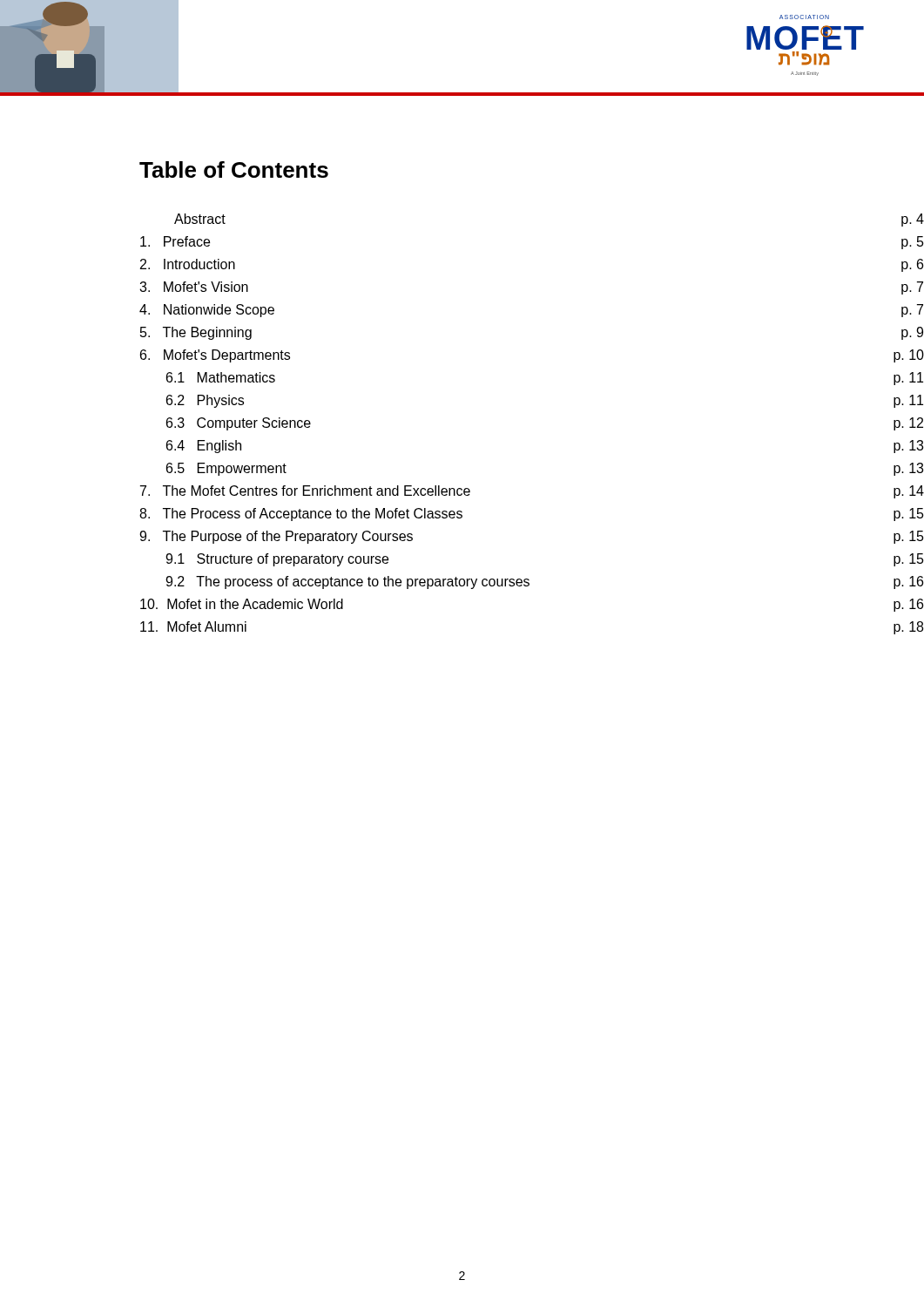The height and width of the screenshot is (1307, 924).
Task: Locate the list item containing "9. The Purpose of the"
Action: (277, 537)
